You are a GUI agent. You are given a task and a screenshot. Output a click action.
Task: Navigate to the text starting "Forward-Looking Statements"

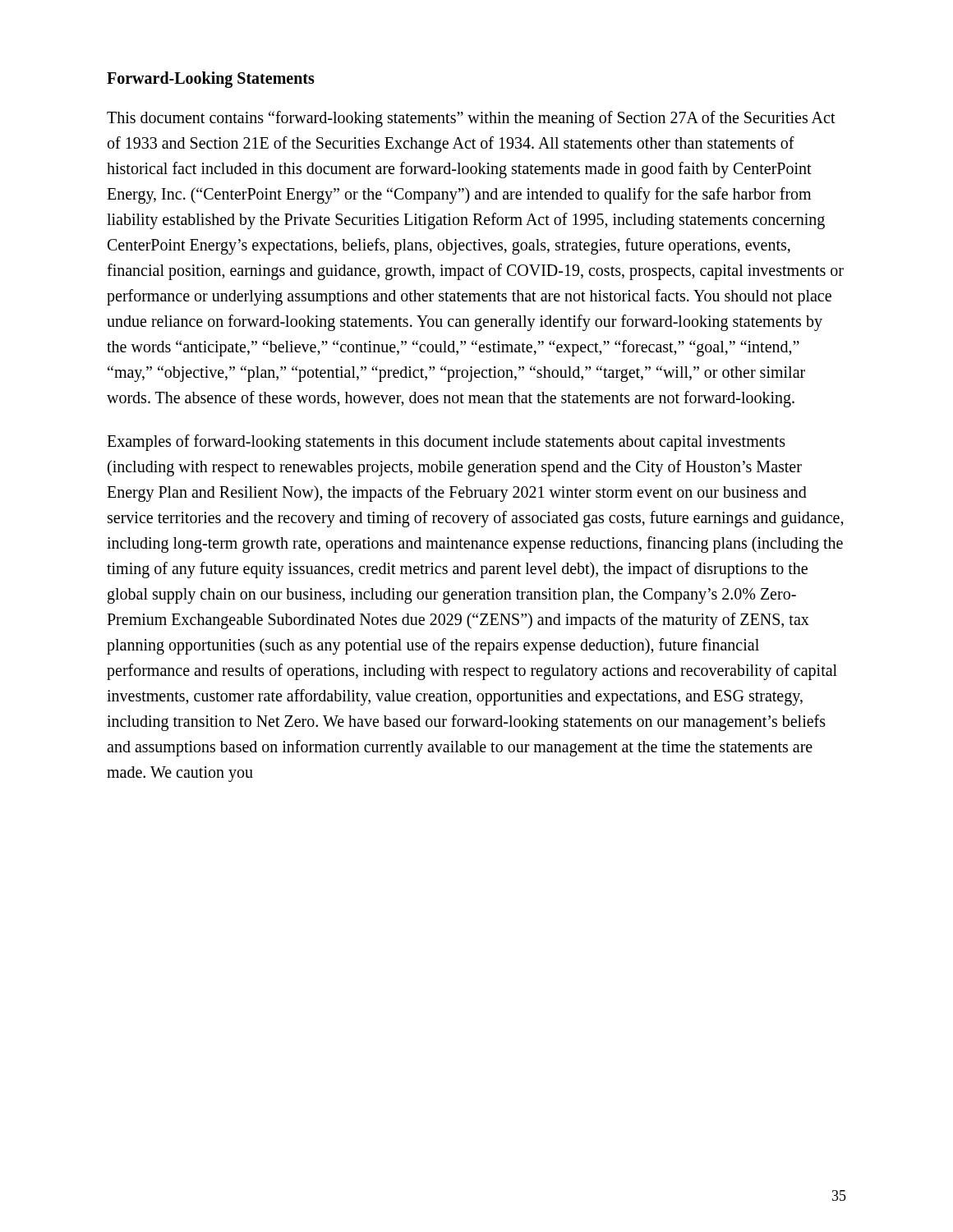click(211, 78)
